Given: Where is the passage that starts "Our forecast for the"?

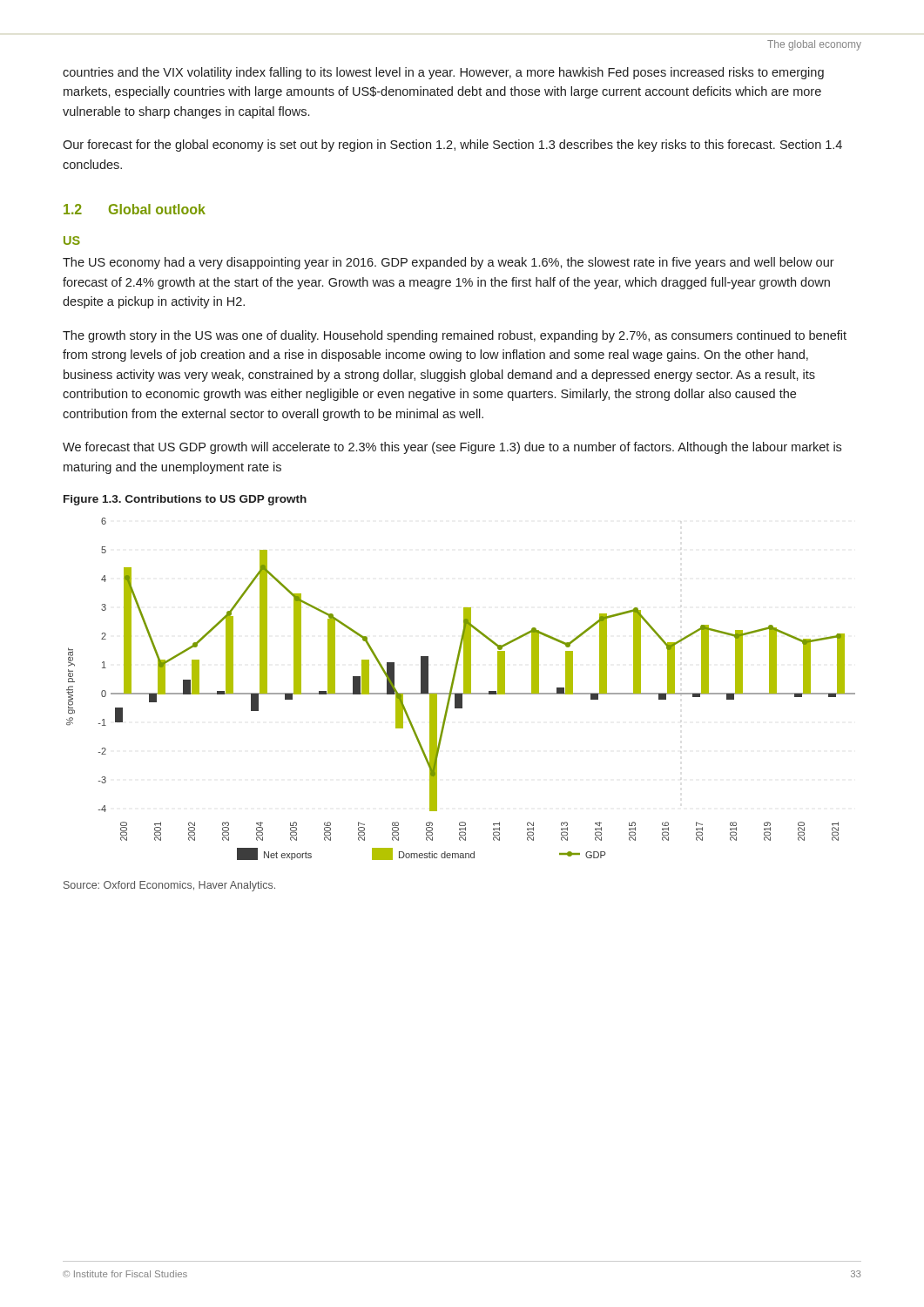Looking at the screenshot, I should 453,155.
